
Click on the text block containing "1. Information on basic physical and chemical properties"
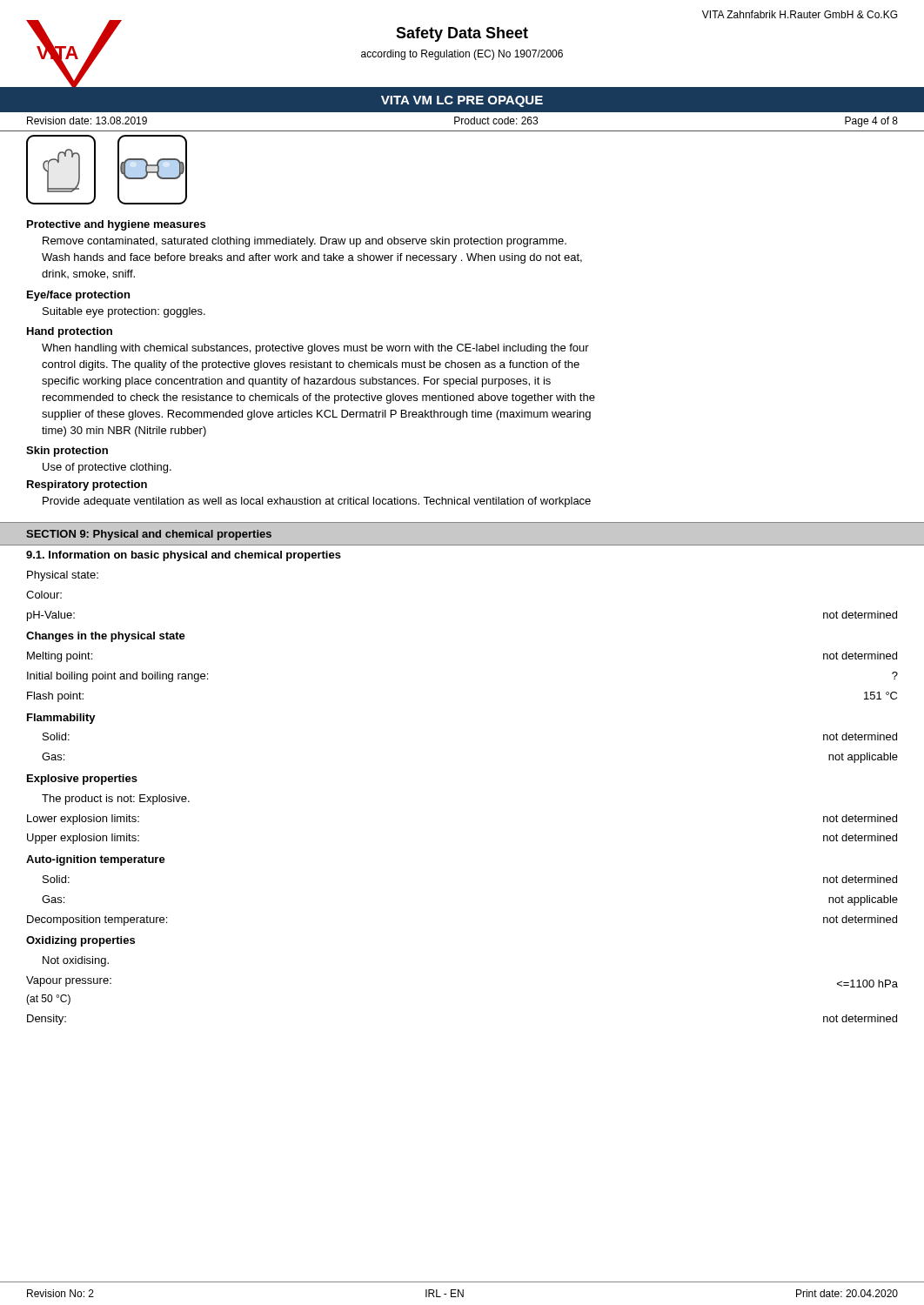tap(184, 556)
